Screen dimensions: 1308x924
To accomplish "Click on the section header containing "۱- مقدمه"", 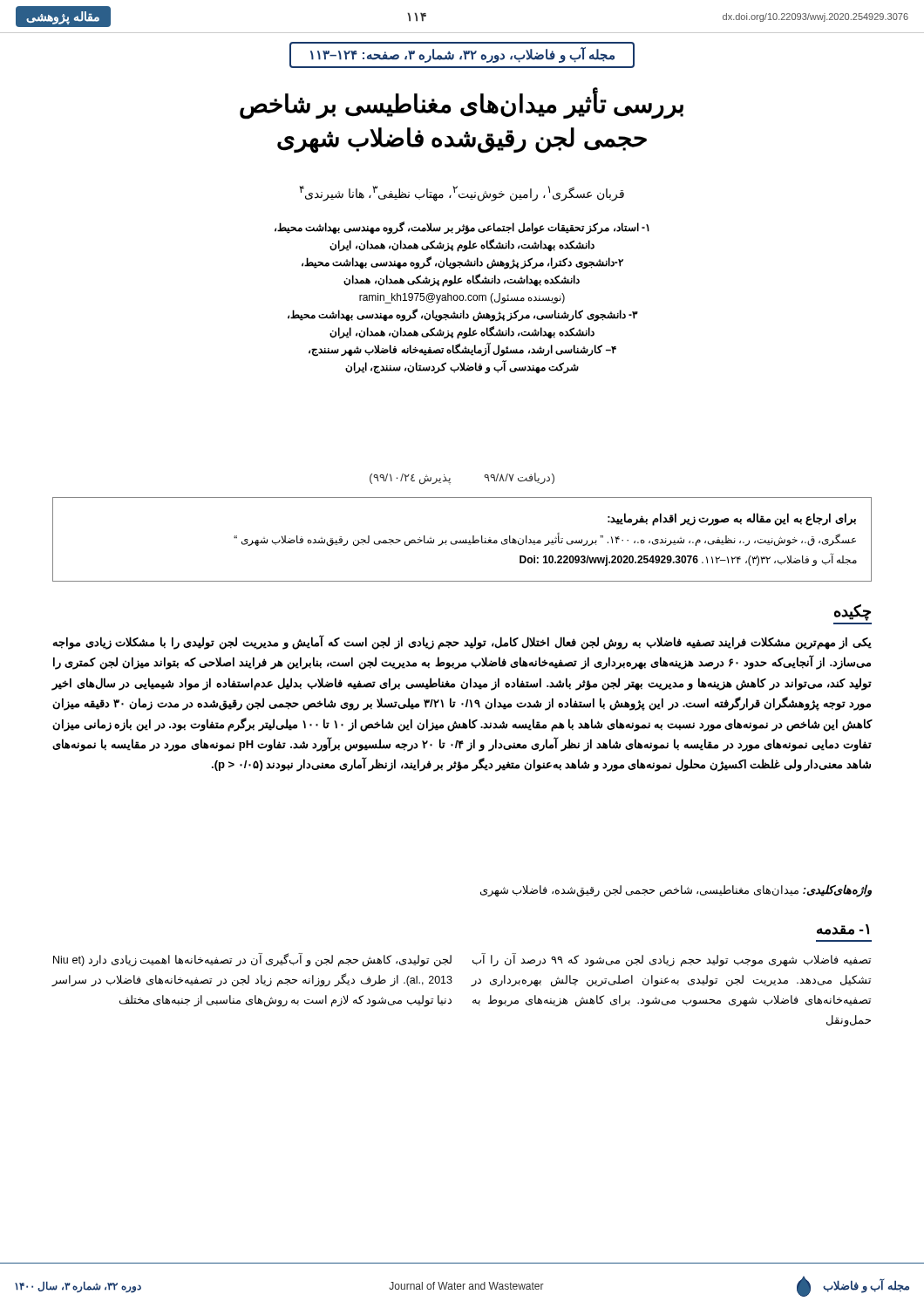I will pyautogui.click(x=844, y=931).
